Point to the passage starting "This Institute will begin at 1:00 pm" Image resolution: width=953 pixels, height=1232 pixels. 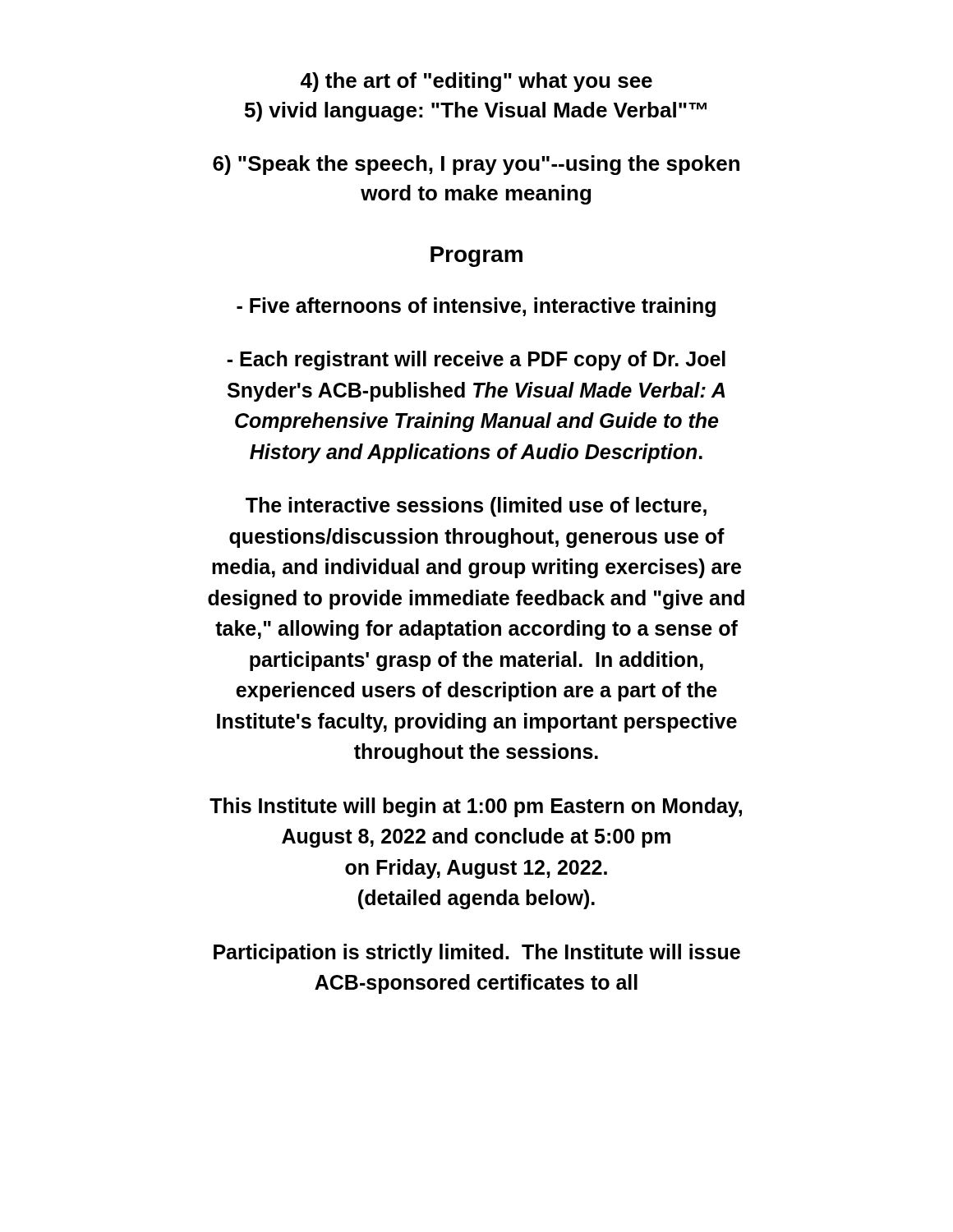tap(476, 852)
